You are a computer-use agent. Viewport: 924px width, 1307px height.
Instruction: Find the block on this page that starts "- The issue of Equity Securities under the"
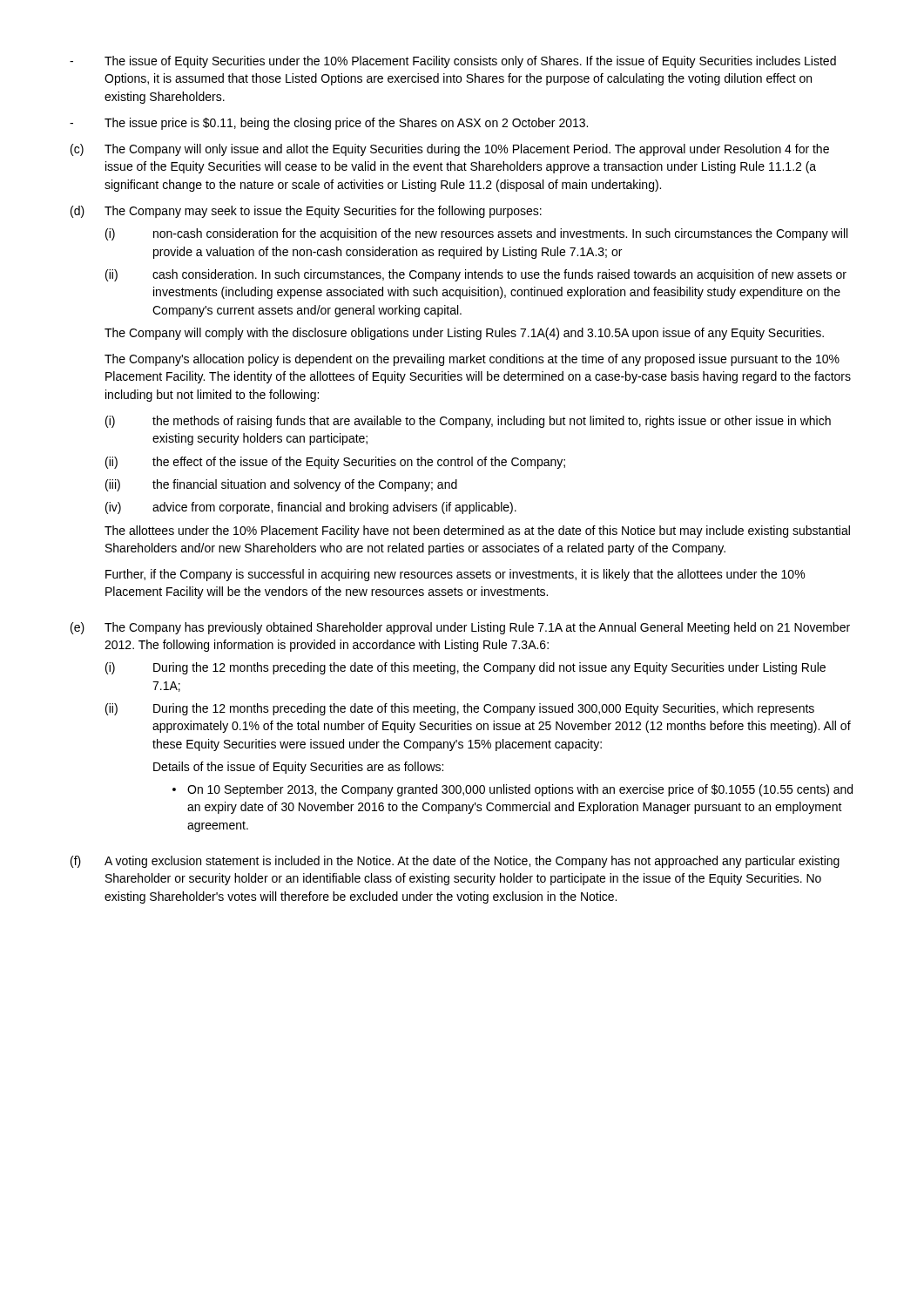[x=462, y=79]
